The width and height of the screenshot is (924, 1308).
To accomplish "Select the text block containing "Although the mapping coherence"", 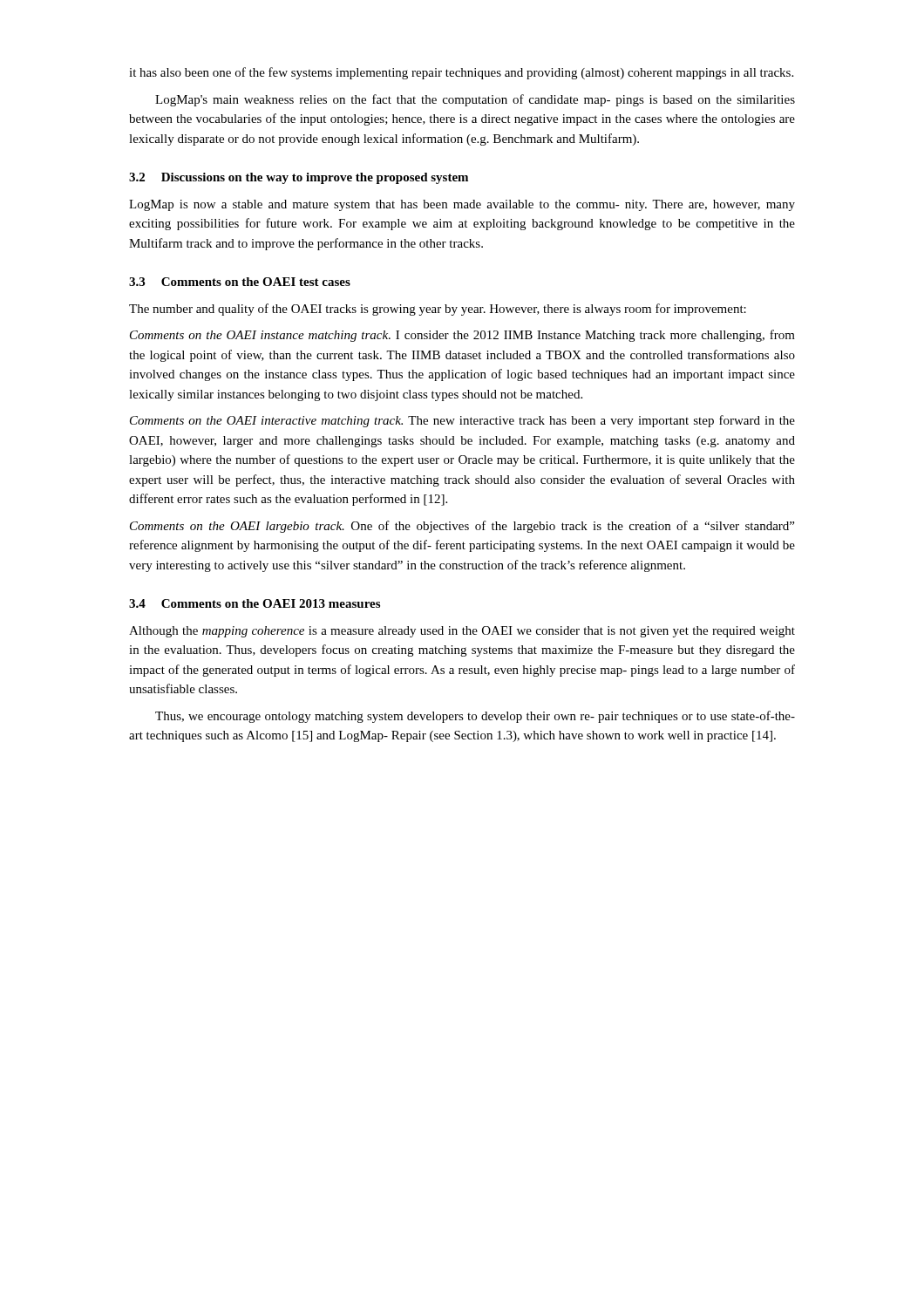I will pyautogui.click(x=462, y=683).
